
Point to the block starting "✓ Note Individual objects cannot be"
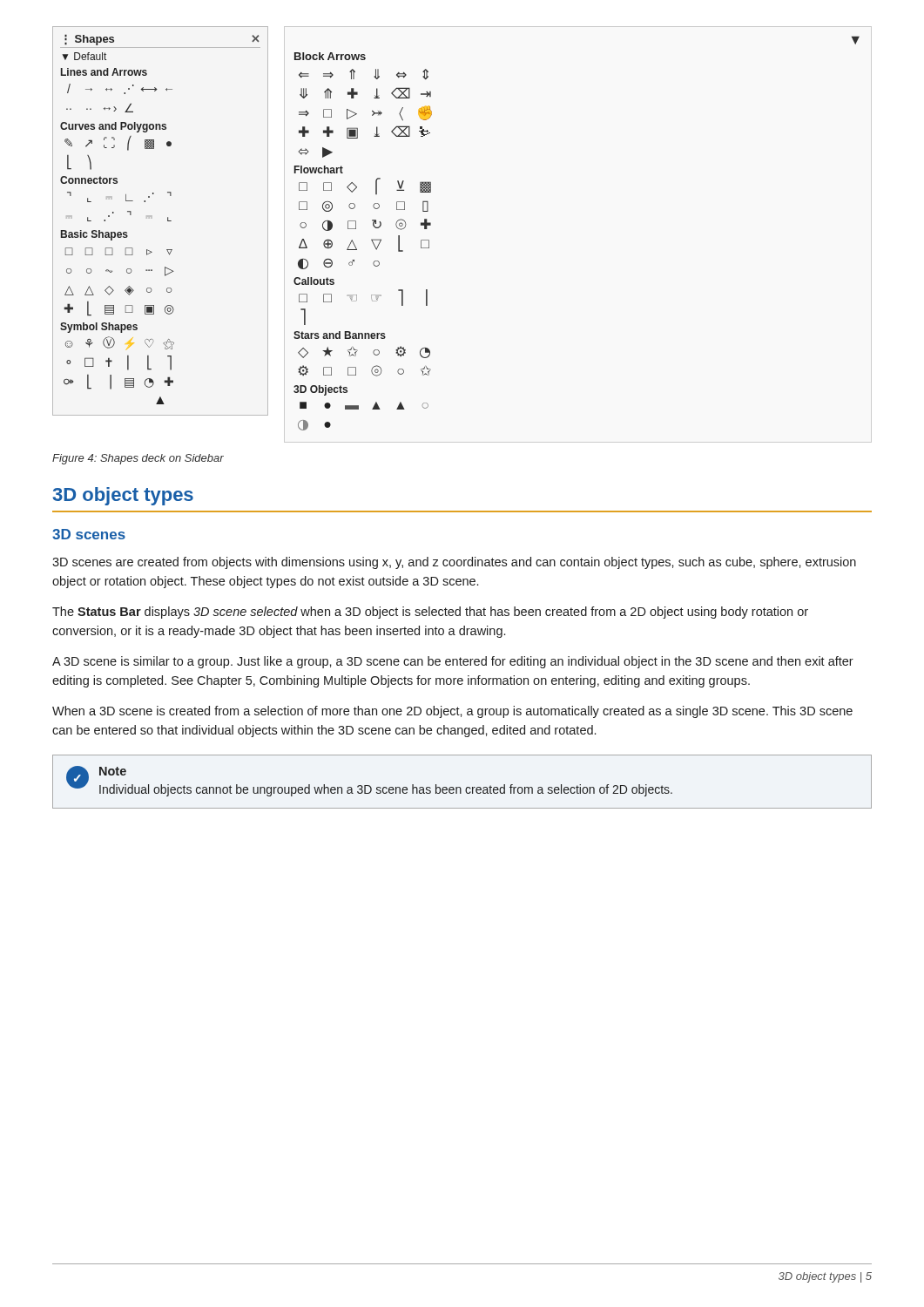[369, 781]
